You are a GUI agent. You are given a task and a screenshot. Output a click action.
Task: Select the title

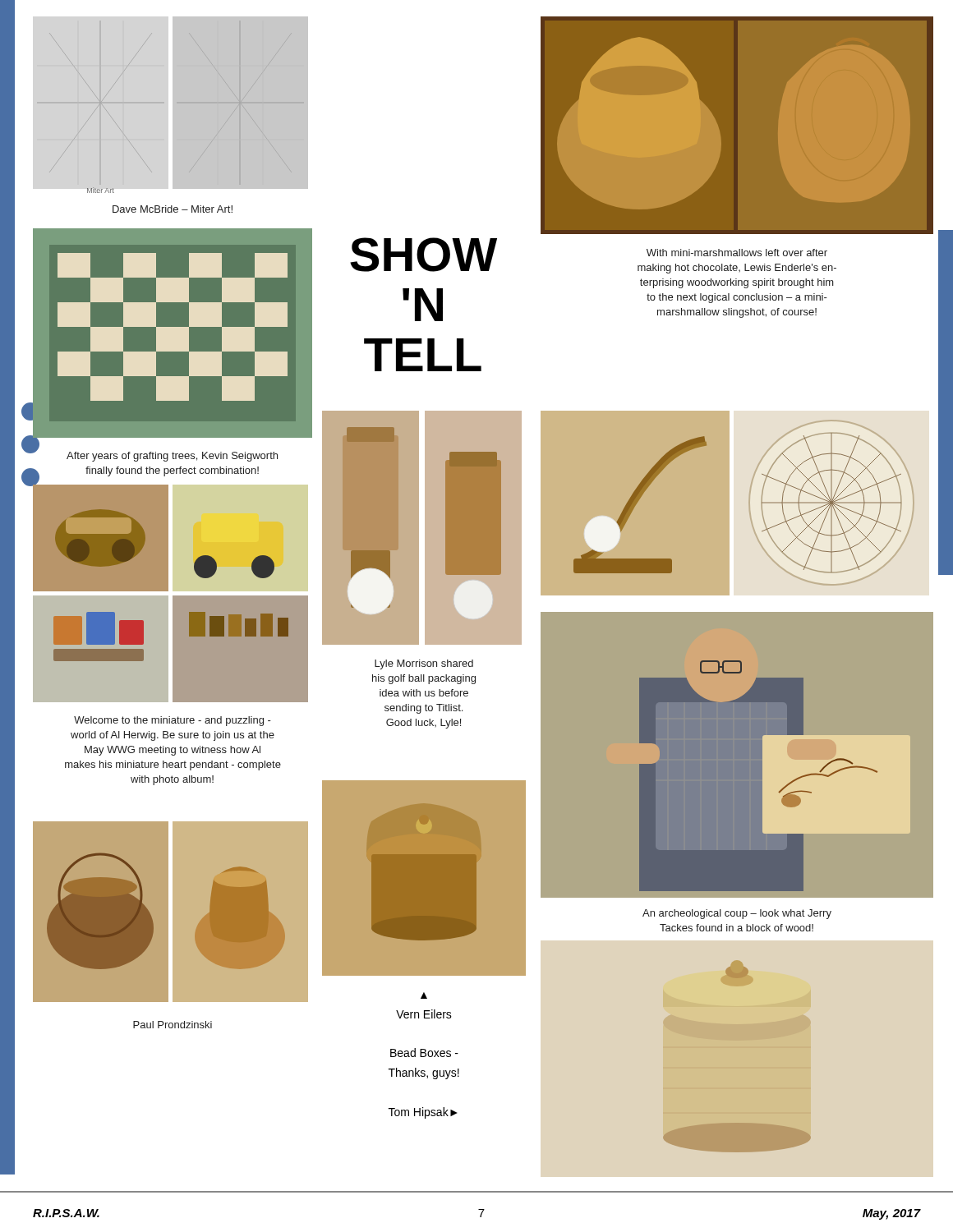423,305
